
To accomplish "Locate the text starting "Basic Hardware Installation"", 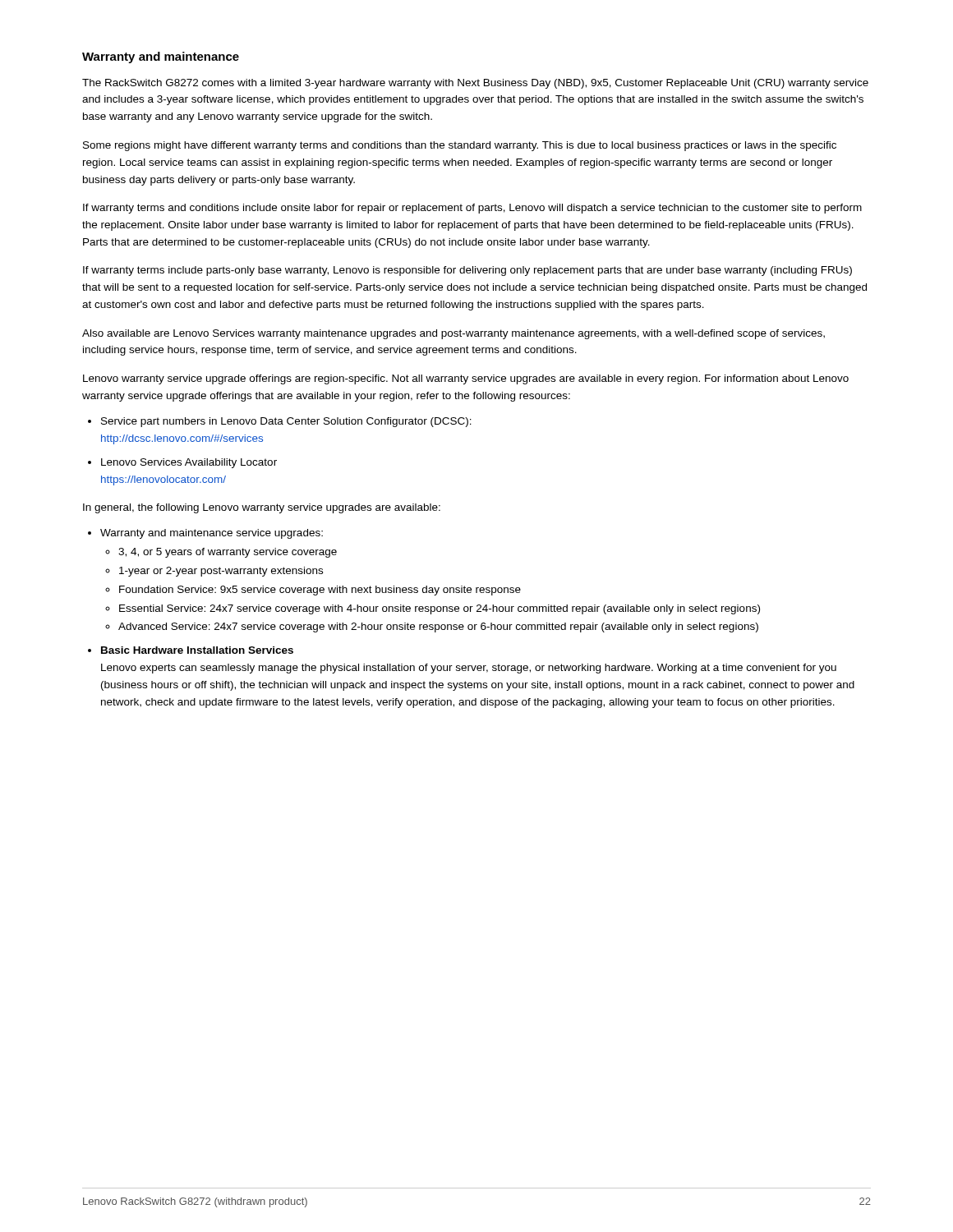I will pos(476,677).
